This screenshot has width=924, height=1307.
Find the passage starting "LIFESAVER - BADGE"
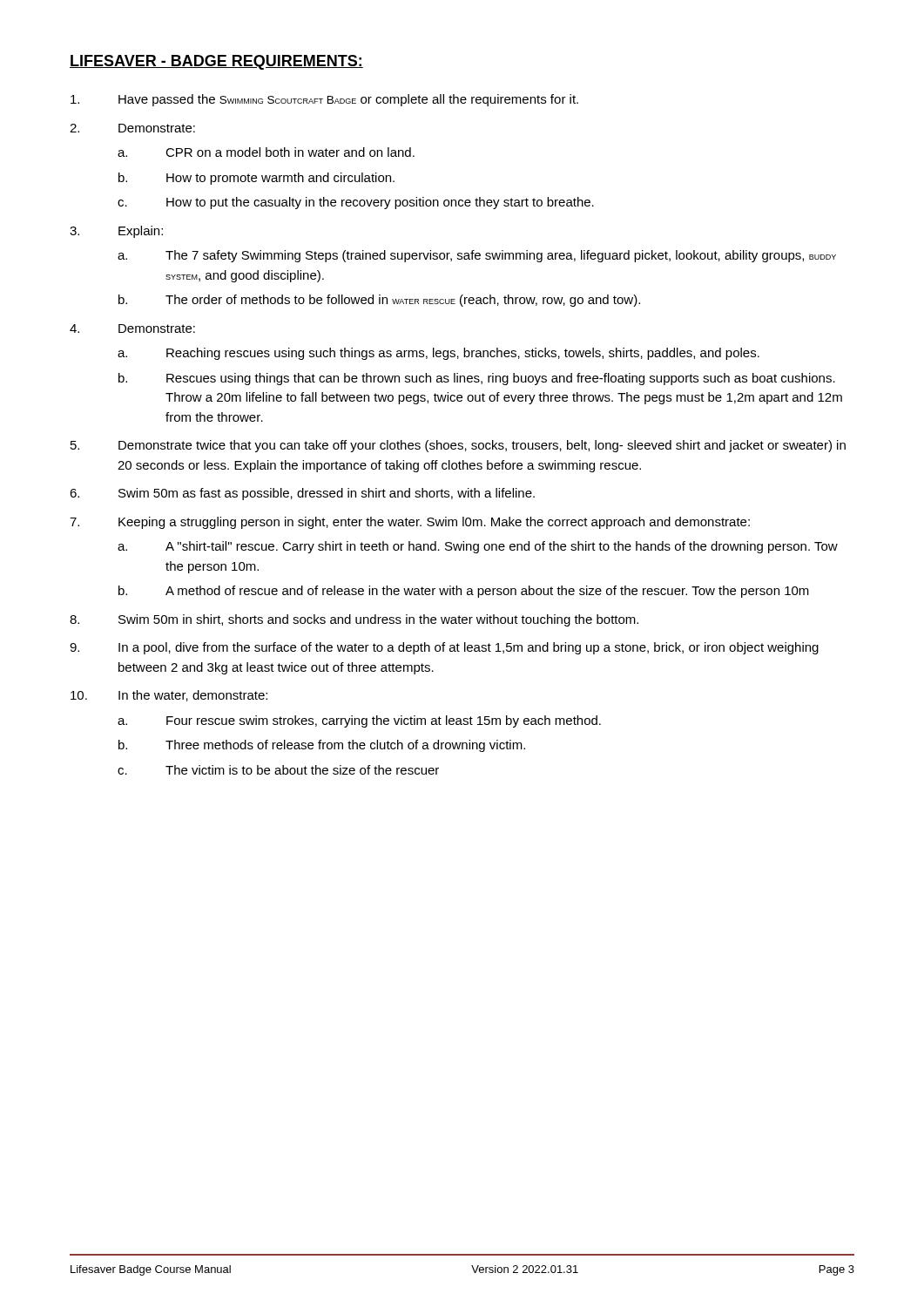[216, 61]
